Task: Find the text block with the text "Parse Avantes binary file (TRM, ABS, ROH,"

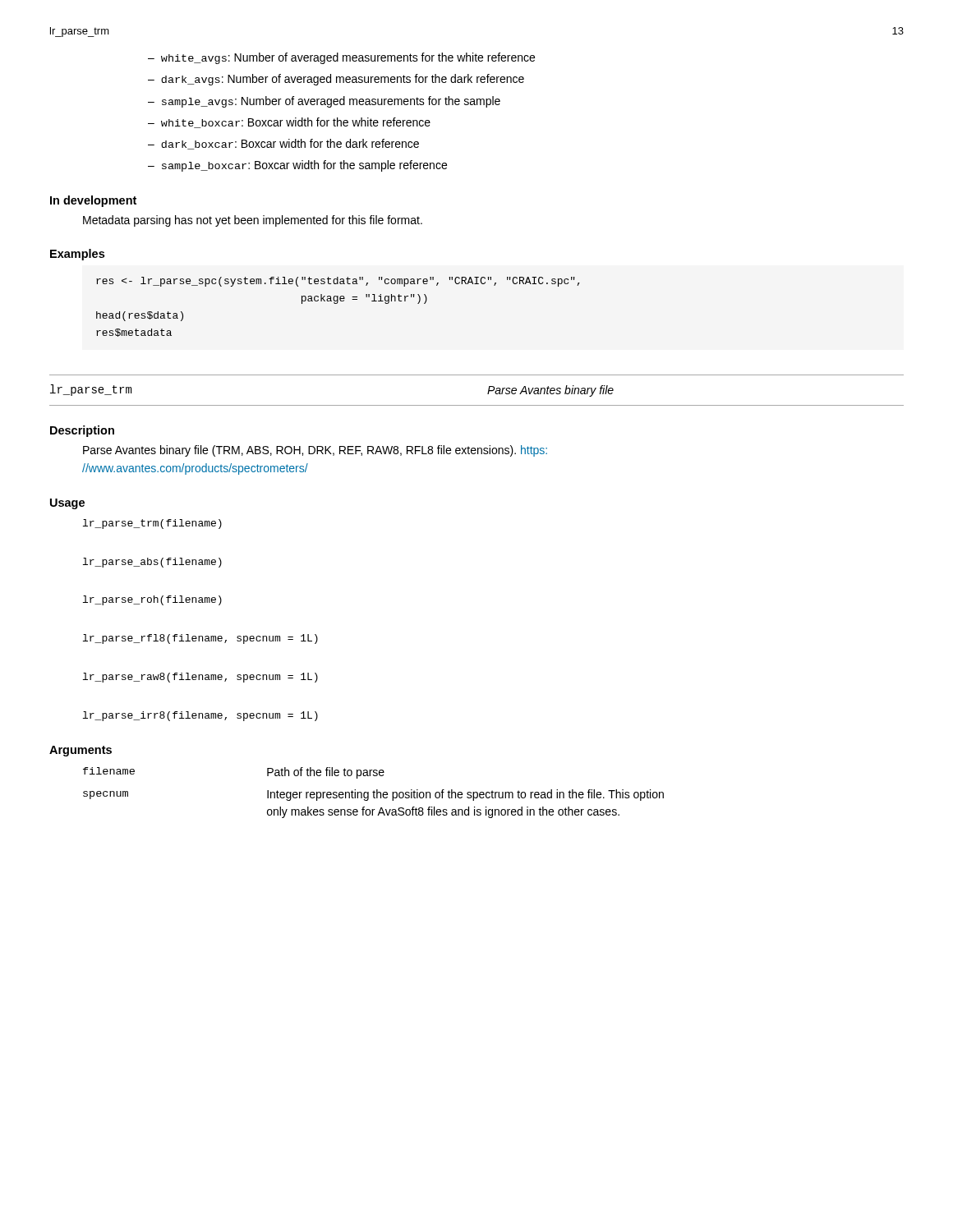Action: coord(315,459)
